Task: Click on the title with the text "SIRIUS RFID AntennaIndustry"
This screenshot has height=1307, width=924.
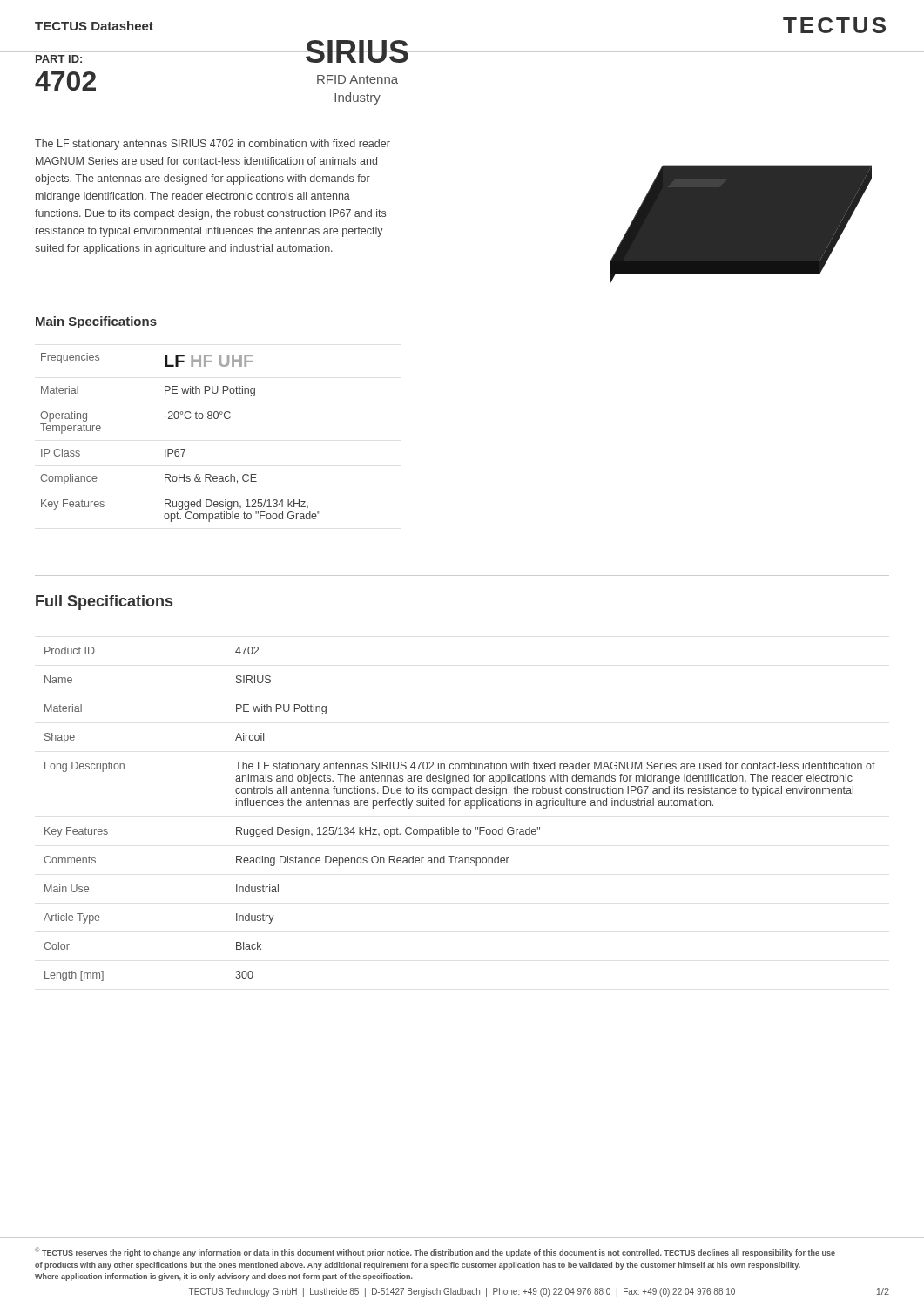Action: coord(357,70)
